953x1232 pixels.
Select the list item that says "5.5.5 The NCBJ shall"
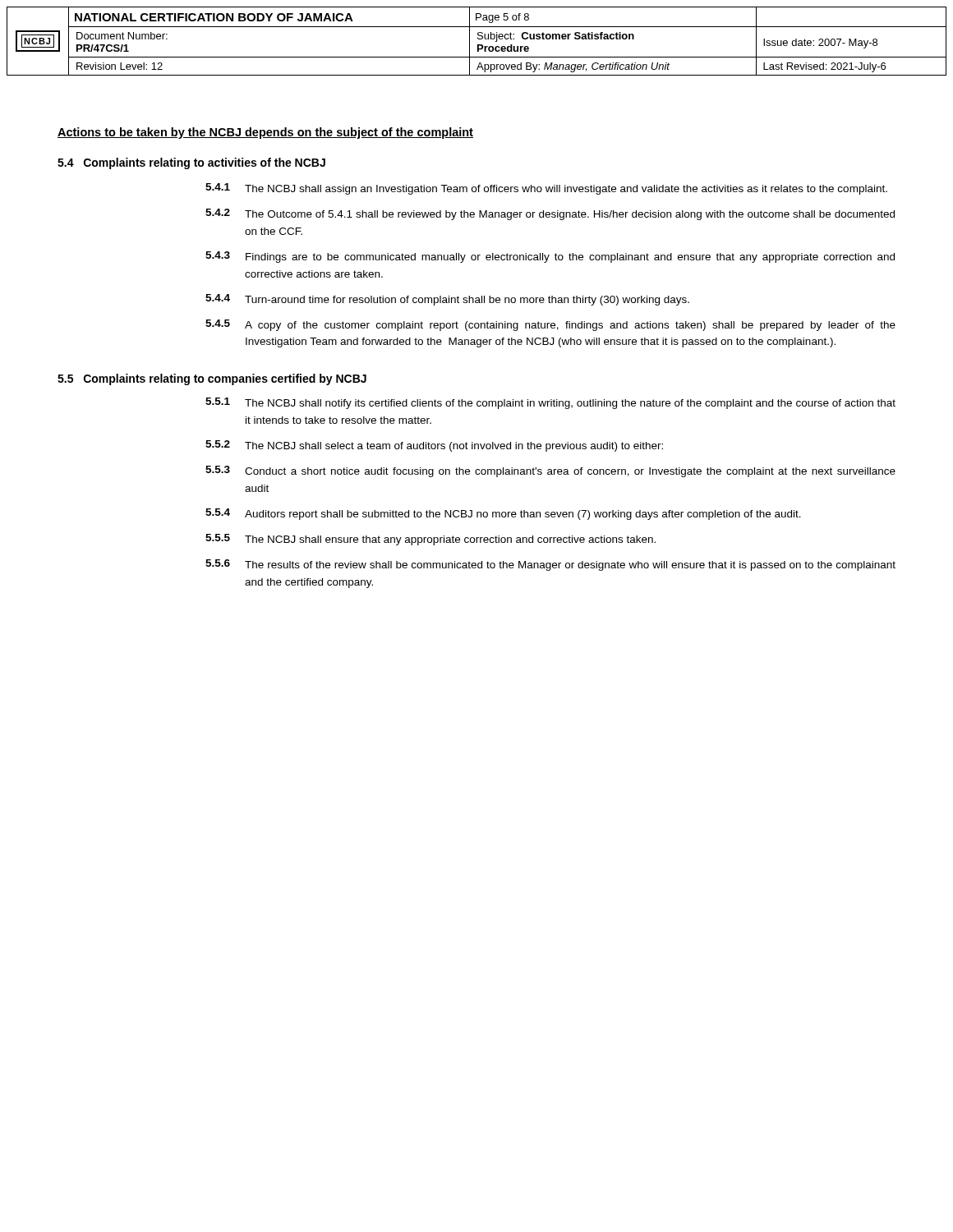coord(518,540)
